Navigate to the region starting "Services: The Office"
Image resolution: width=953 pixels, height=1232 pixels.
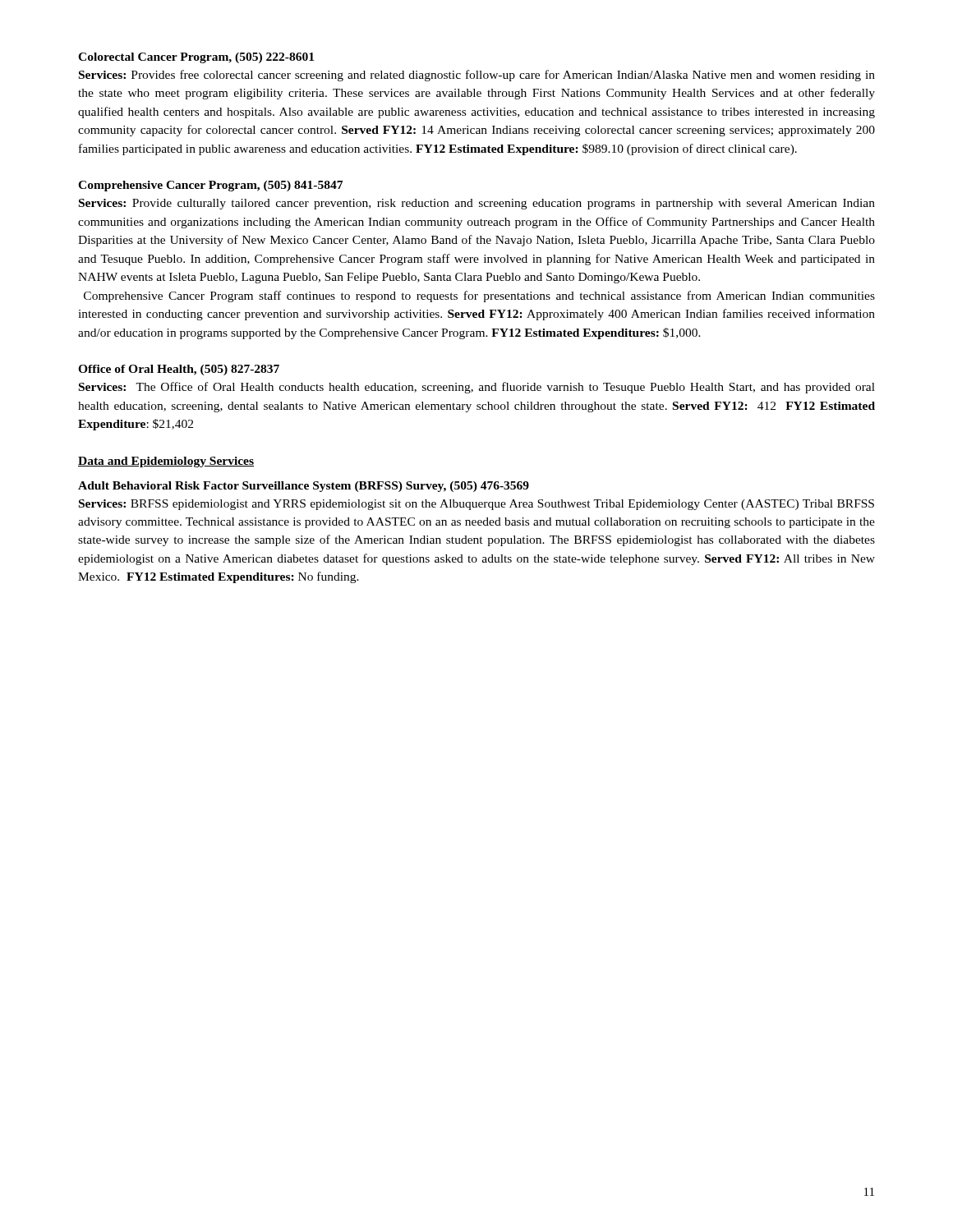(x=476, y=405)
